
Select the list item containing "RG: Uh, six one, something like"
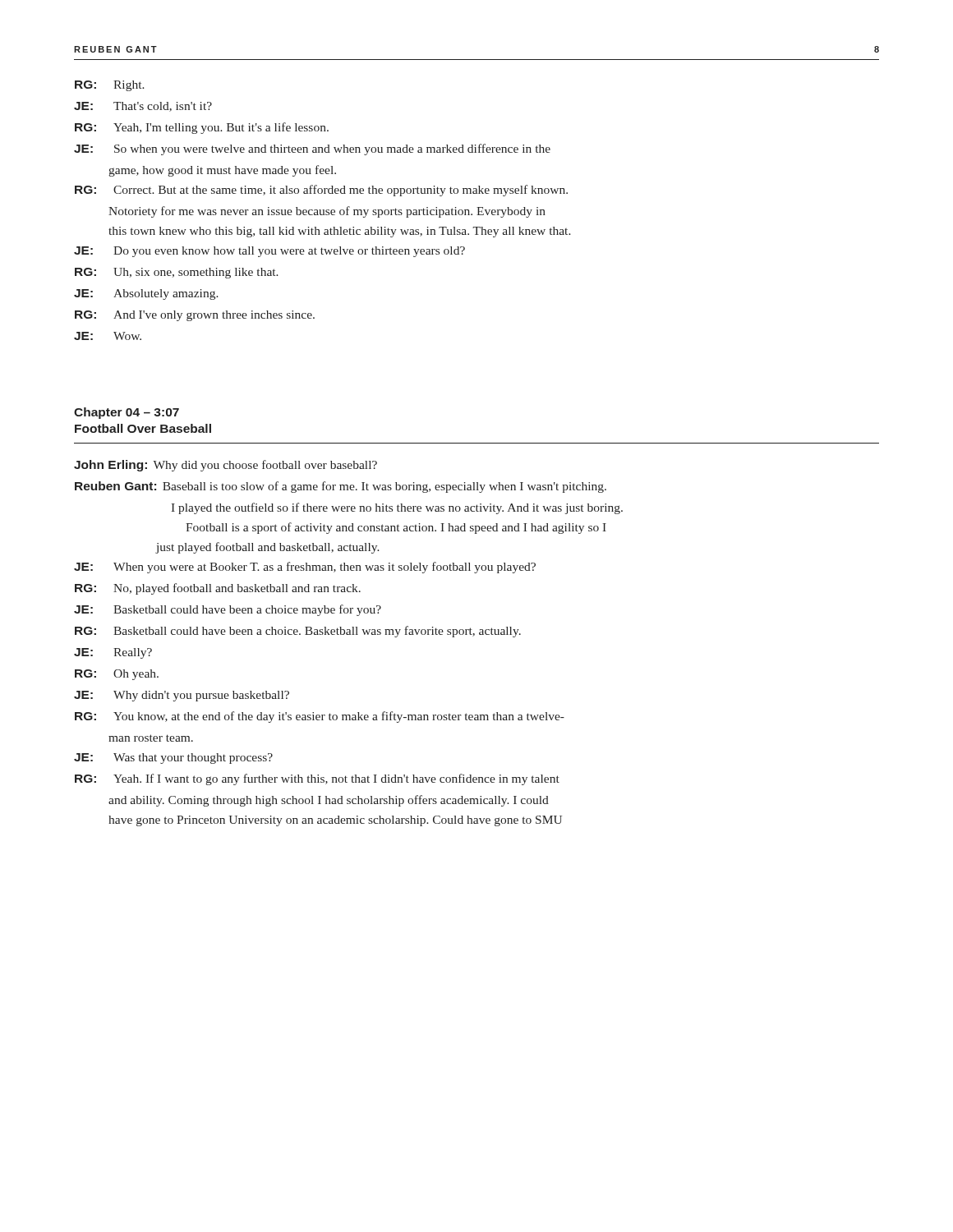[177, 273]
